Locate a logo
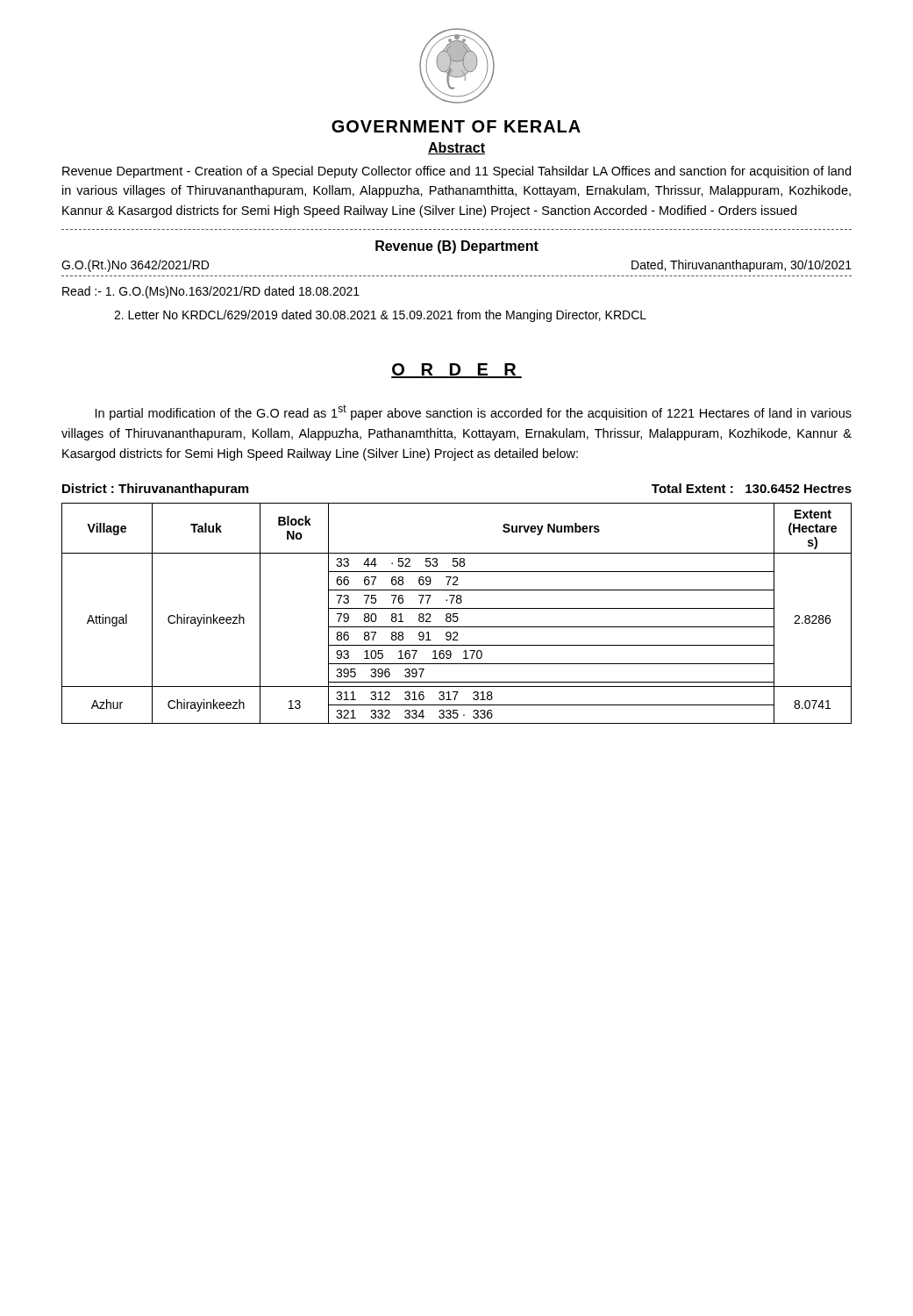Screen dimensions: 1316x913 456,67
